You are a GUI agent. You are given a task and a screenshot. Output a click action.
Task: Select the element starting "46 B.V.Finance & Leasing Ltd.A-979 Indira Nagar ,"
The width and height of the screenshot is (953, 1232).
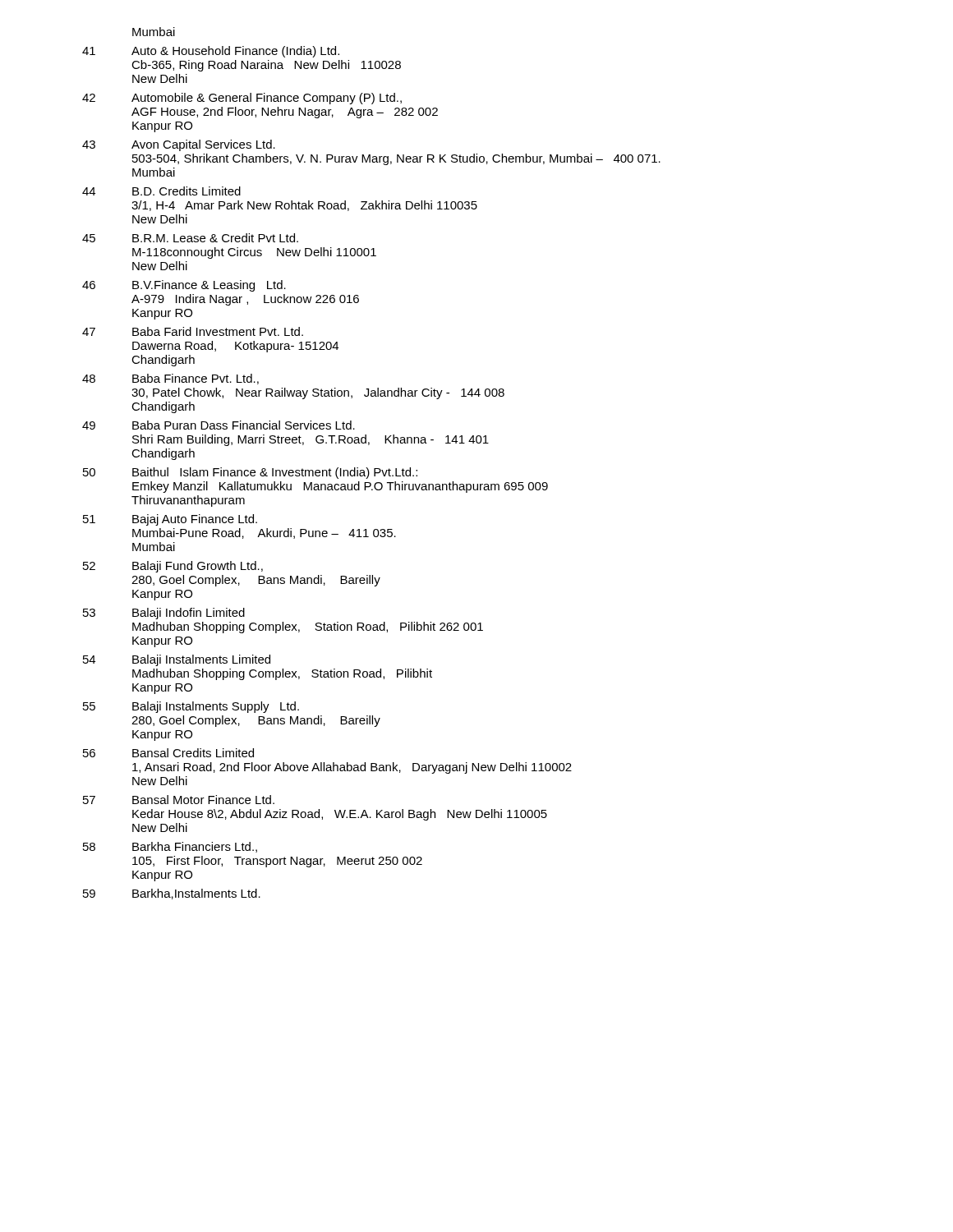click(x=184, y=286)
